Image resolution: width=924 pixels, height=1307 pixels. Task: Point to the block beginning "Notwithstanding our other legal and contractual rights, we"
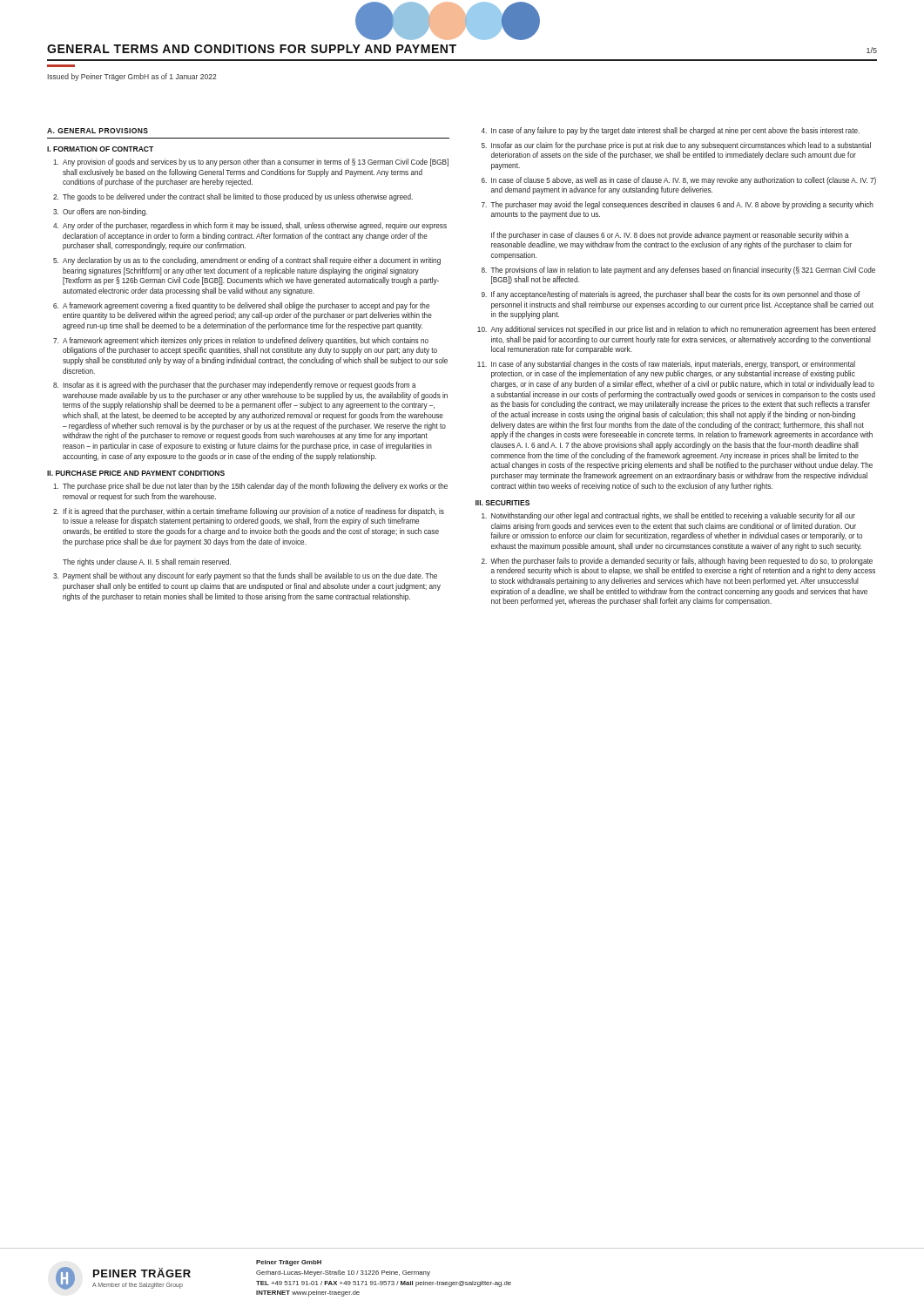point(677,532)
